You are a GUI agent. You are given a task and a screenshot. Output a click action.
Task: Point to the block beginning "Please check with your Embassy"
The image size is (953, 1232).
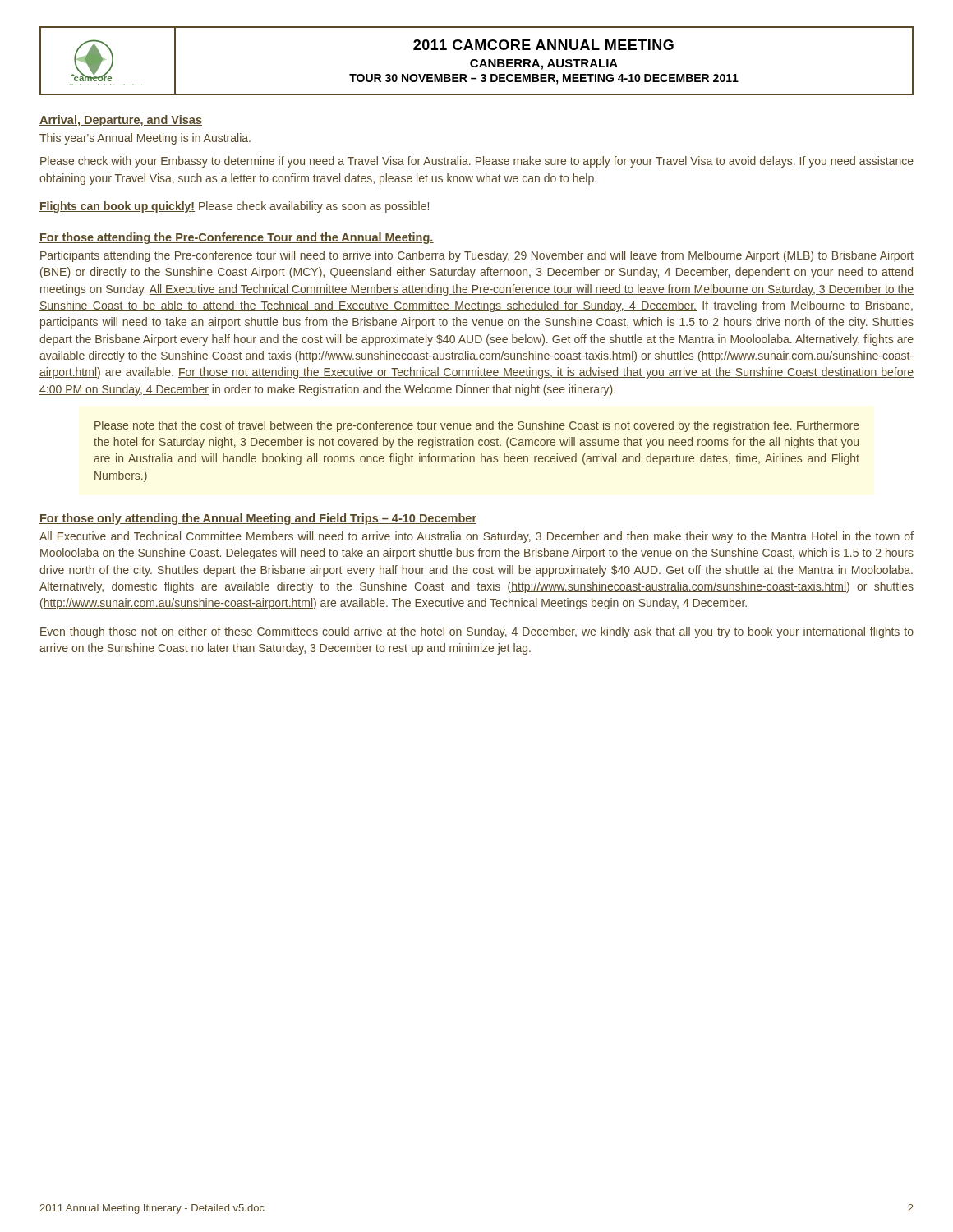pos(476,170)
